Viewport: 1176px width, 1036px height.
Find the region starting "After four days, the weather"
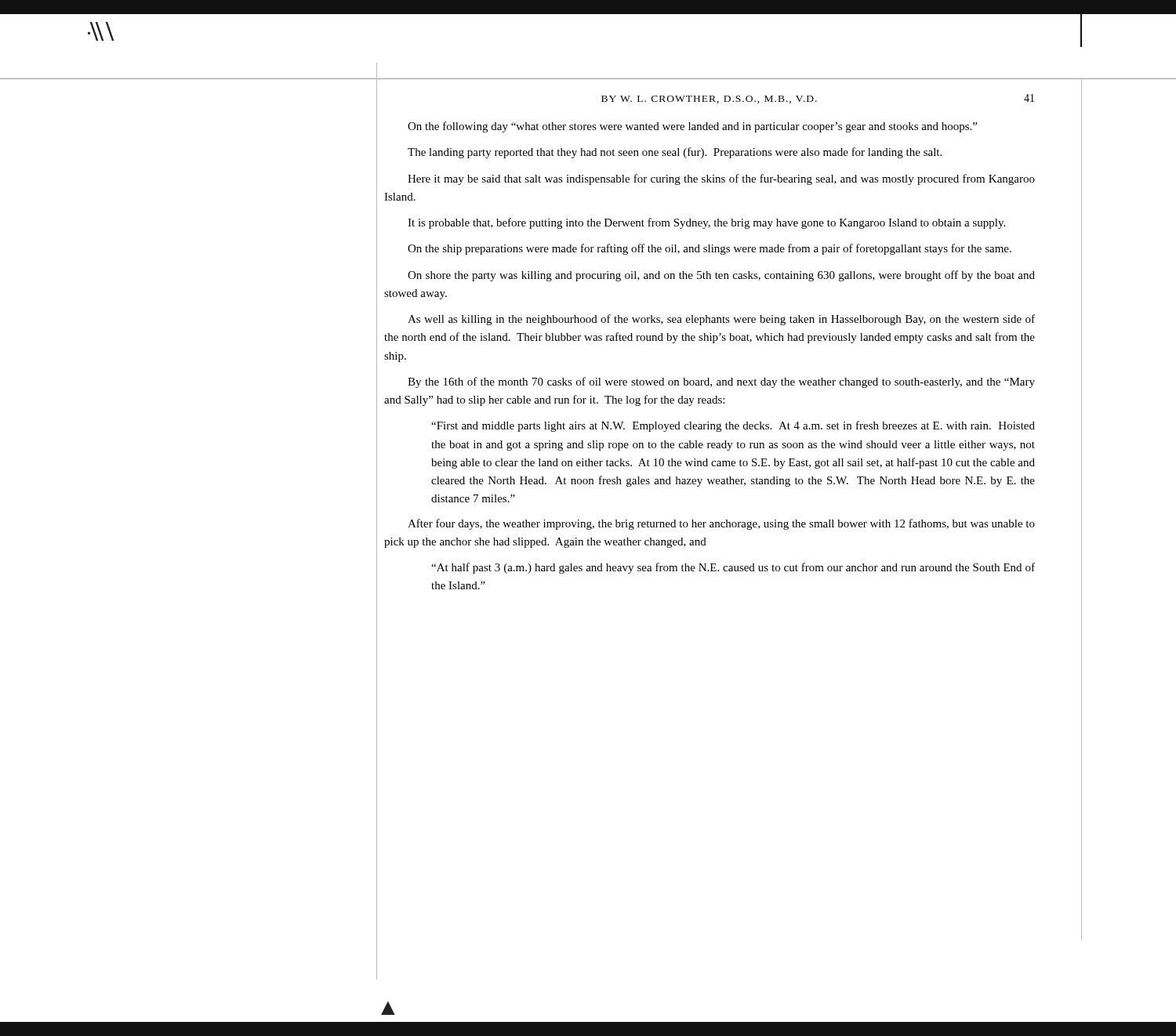pos(710,533)
